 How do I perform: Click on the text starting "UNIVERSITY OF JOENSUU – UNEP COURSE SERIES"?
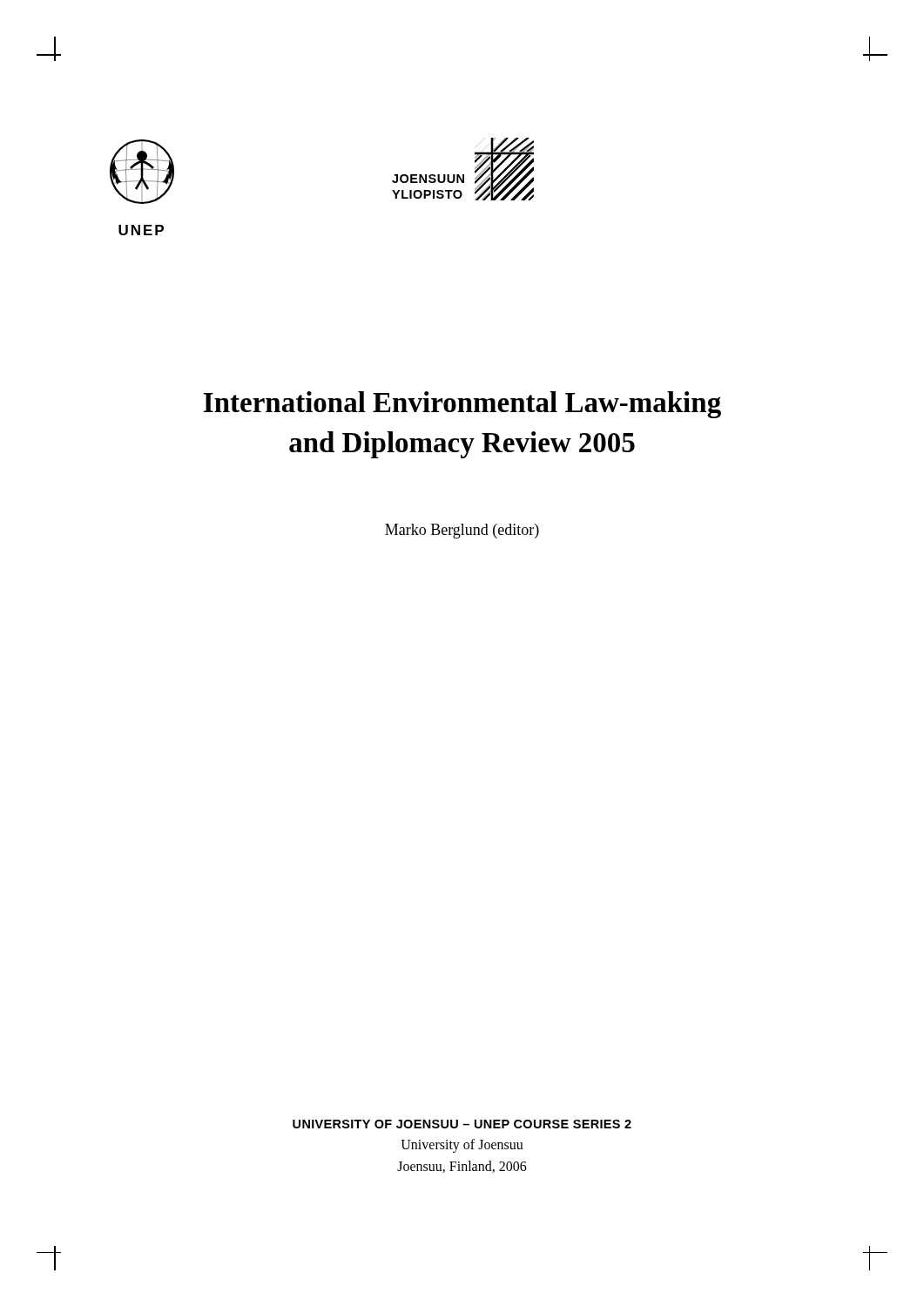[462, 1124]
